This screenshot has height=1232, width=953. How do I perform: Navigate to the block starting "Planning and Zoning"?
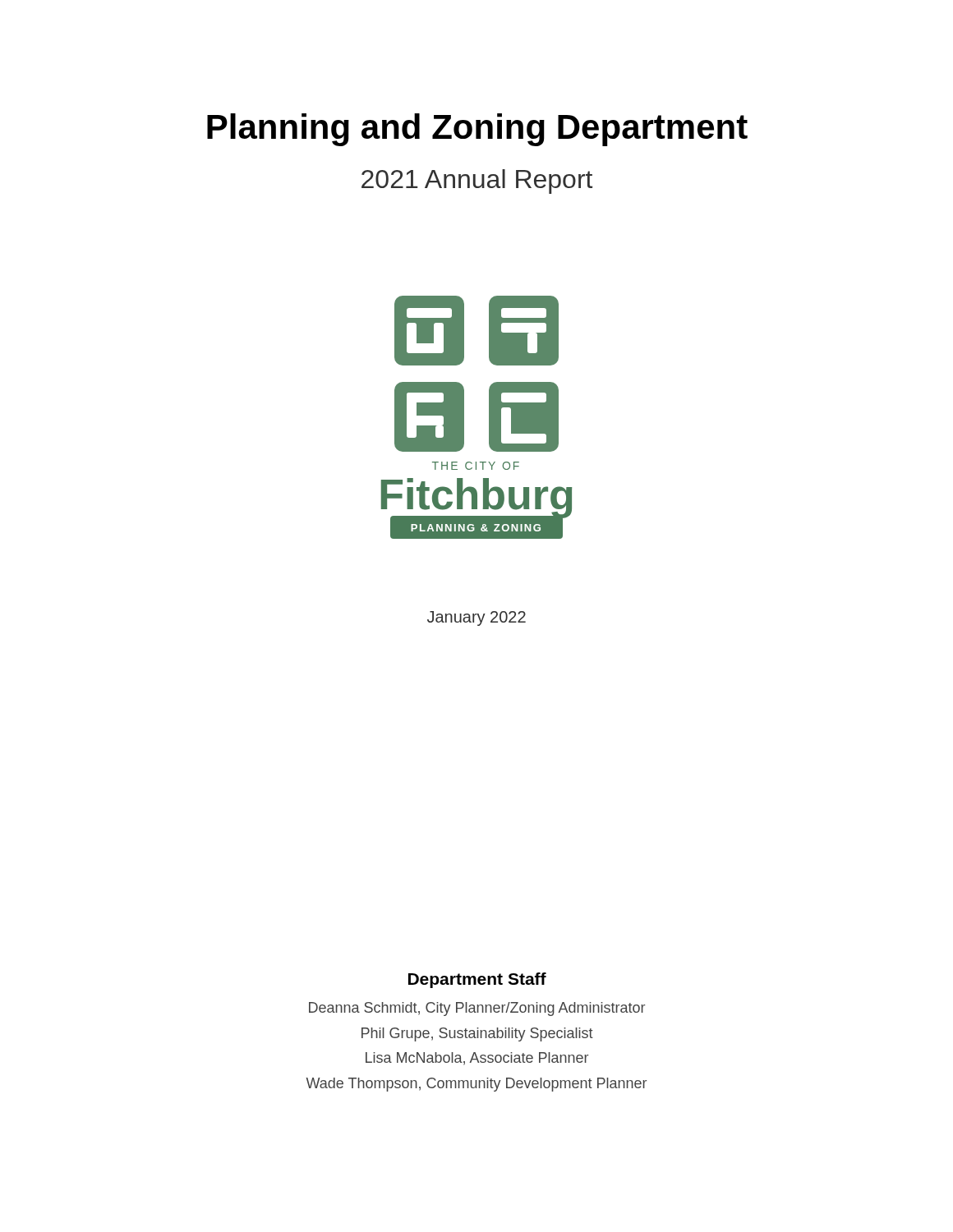tap(476, 128)
